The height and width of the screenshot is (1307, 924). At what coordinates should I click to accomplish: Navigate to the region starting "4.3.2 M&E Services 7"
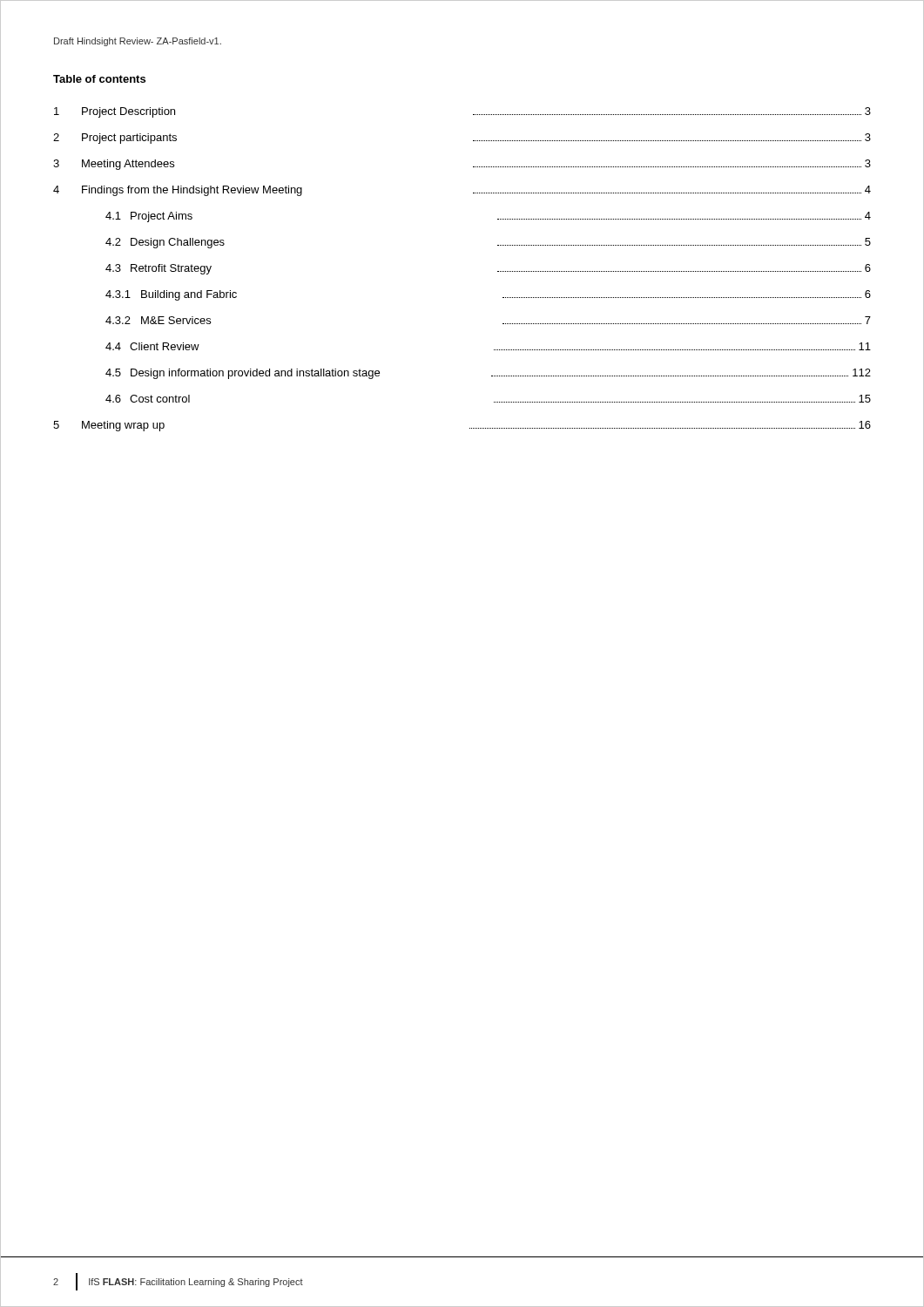pyautogui.click(x=118, y=320)
